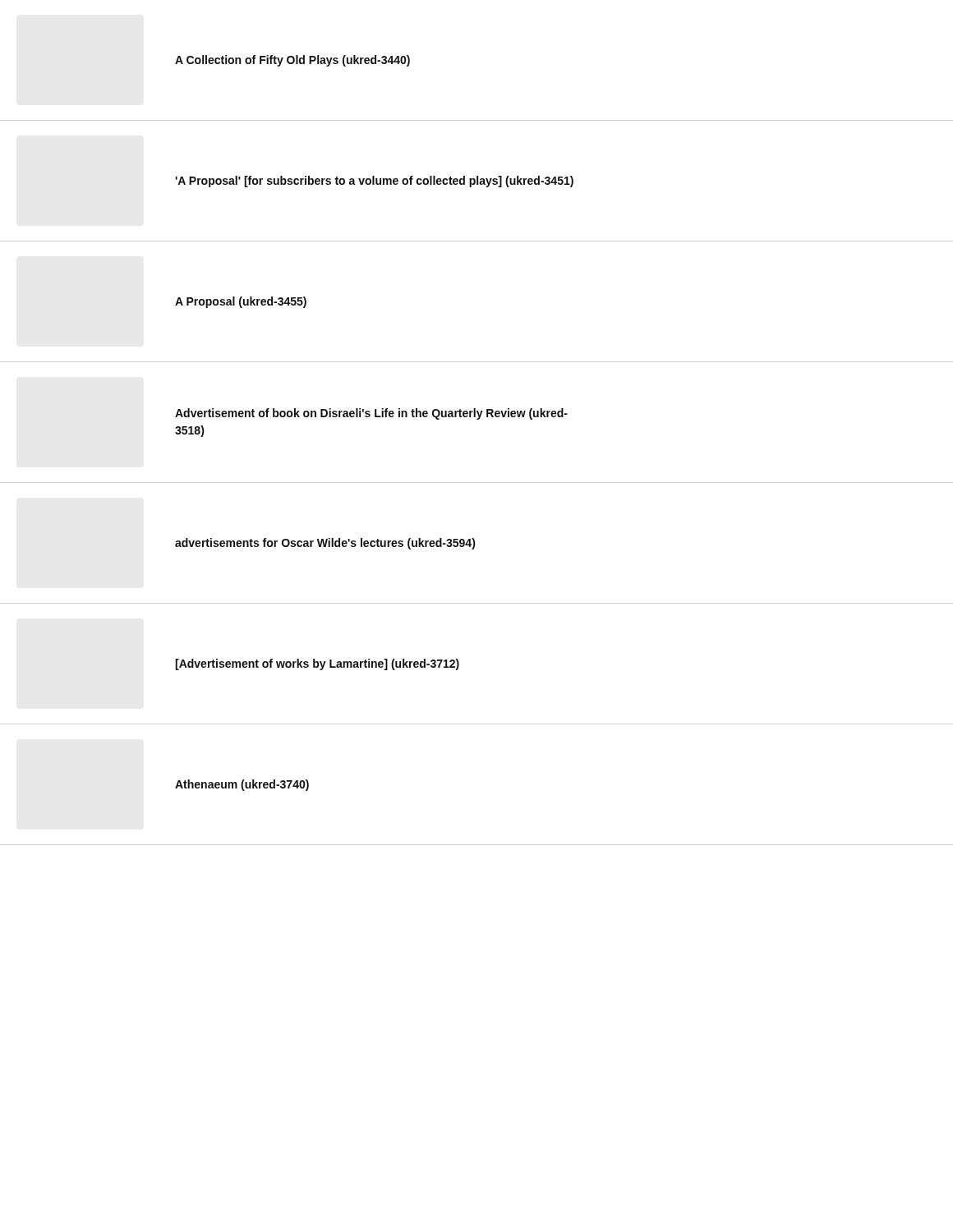Find the element starting "'A Proposal' [for"
The image size is (953, 1232).
pyautogui.click(x=295, y=181)
